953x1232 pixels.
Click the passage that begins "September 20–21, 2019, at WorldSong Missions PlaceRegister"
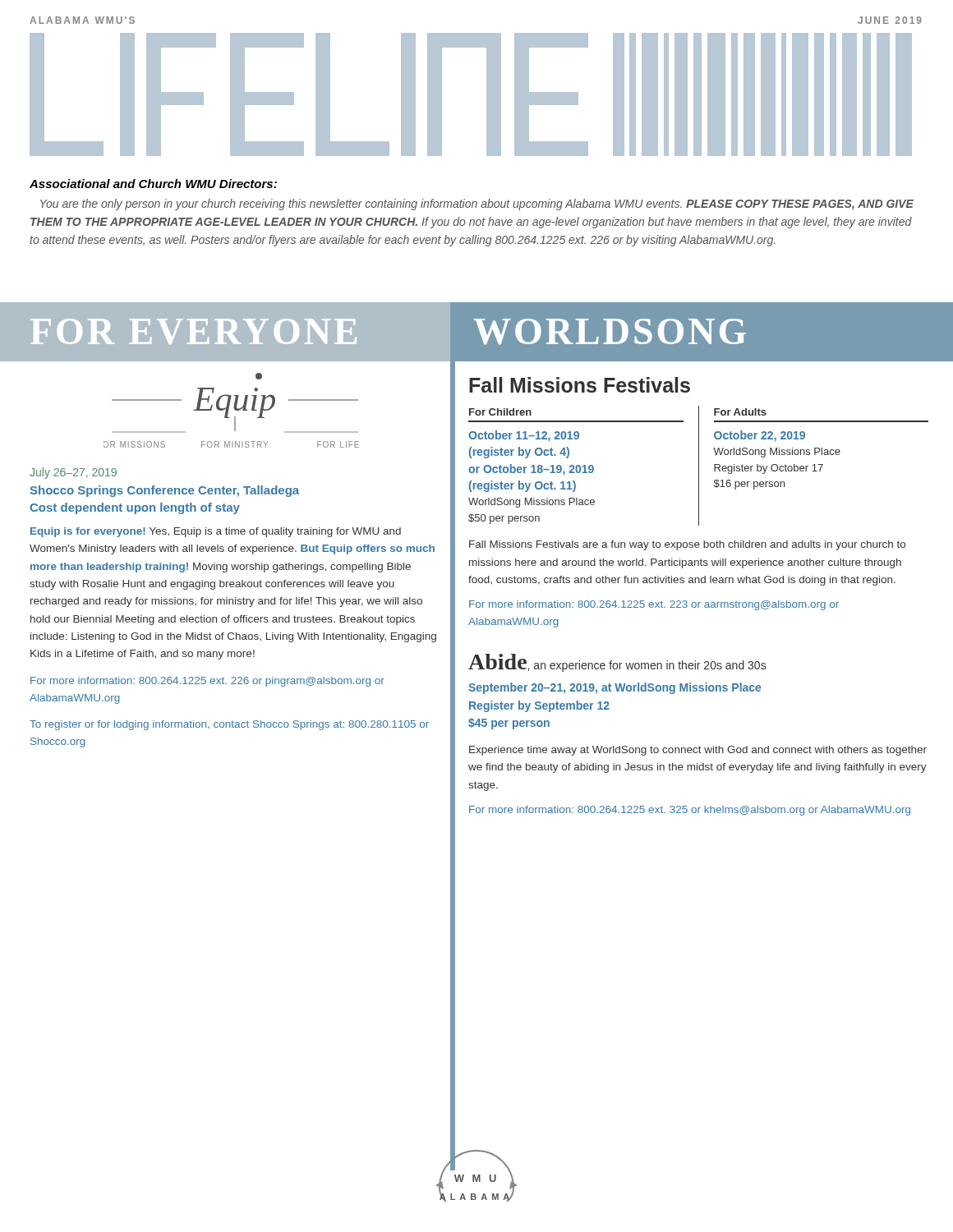pyautogui.click(x=615, y=705)
